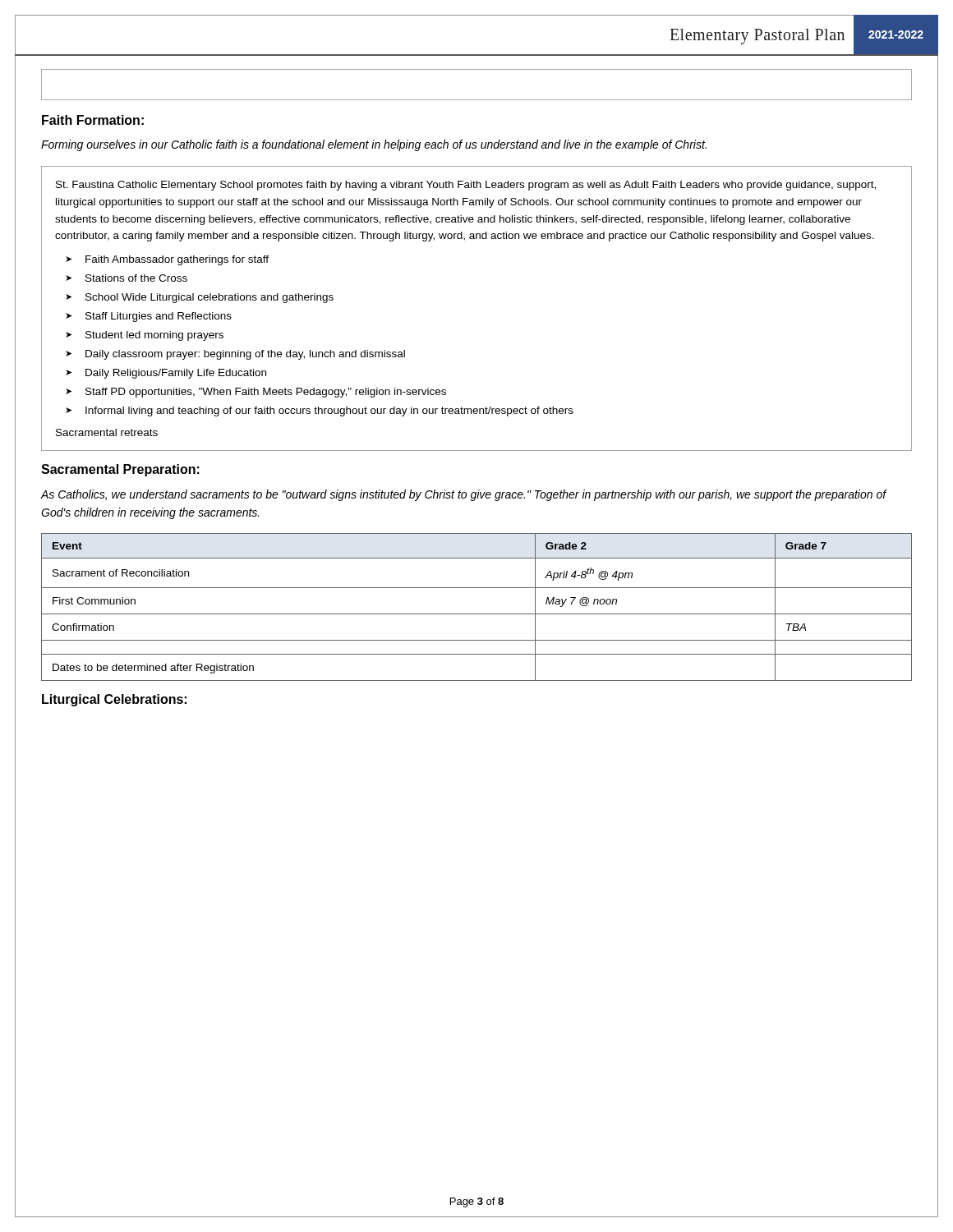Point to the text block starting "Liturgical Celebrations:"
The image size is (953, 1232).
pyautogui.click(x=115, y=699)
